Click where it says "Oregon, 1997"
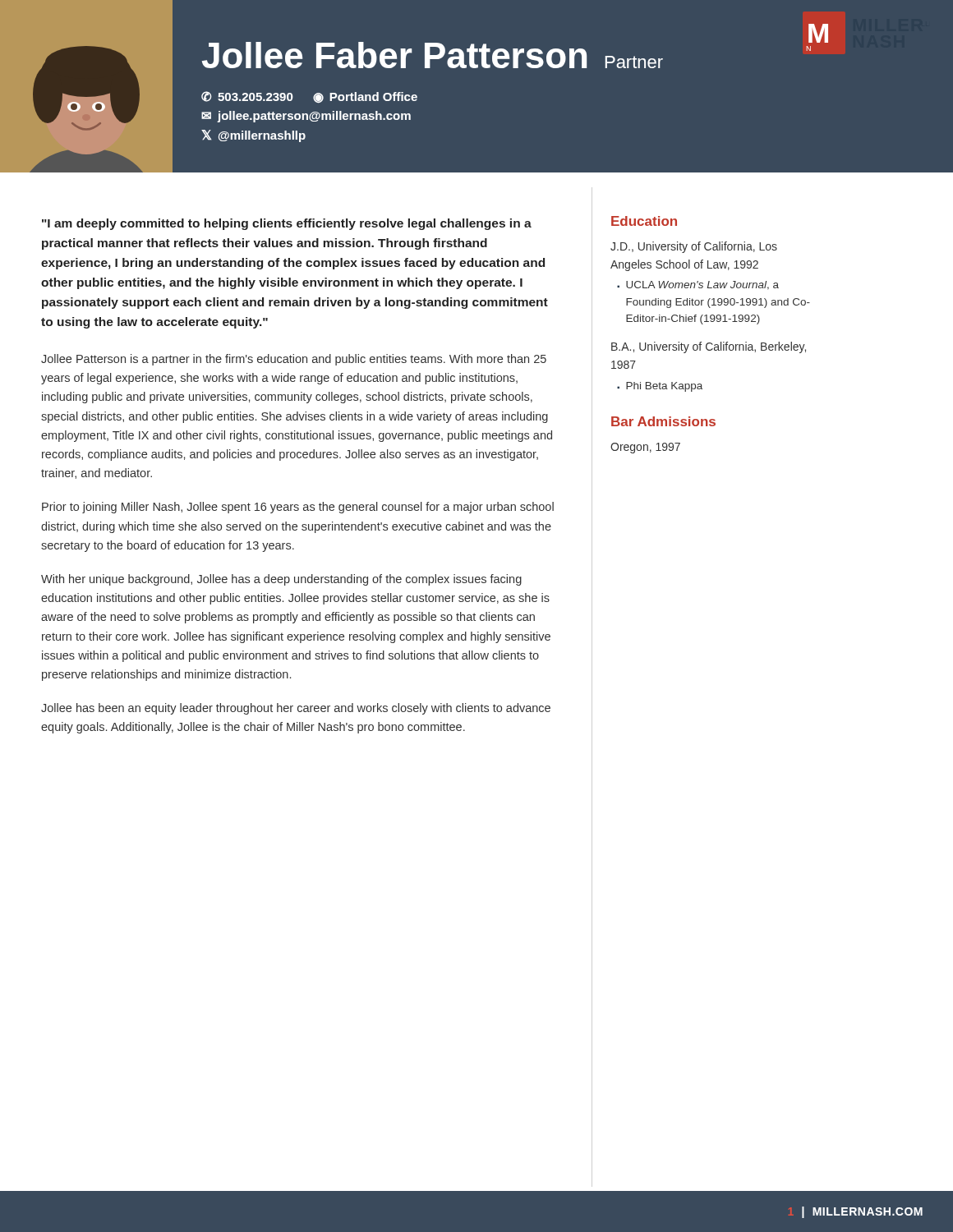 (x=646, y=447)
